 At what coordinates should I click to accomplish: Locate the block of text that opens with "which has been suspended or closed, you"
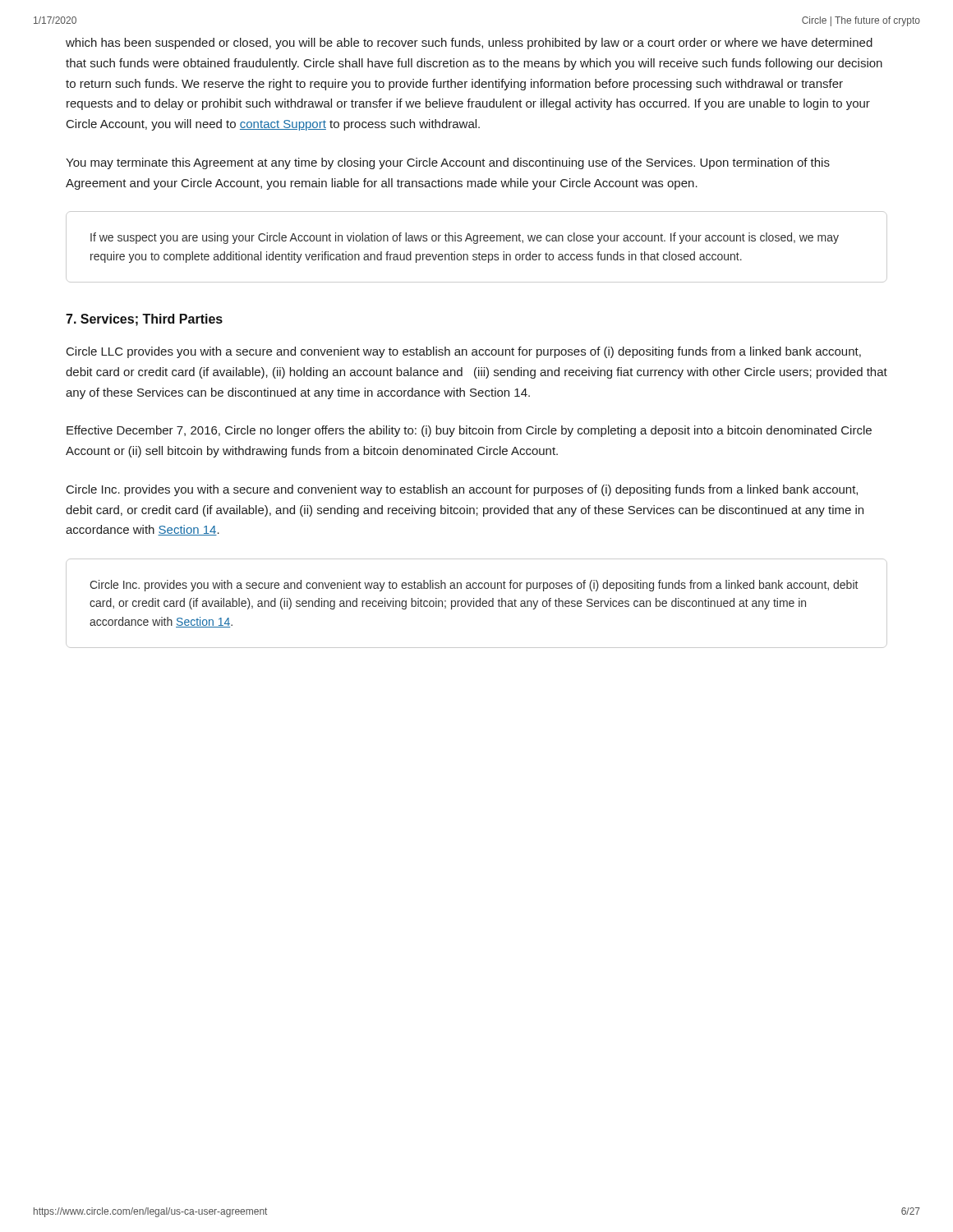pos(474,83)
